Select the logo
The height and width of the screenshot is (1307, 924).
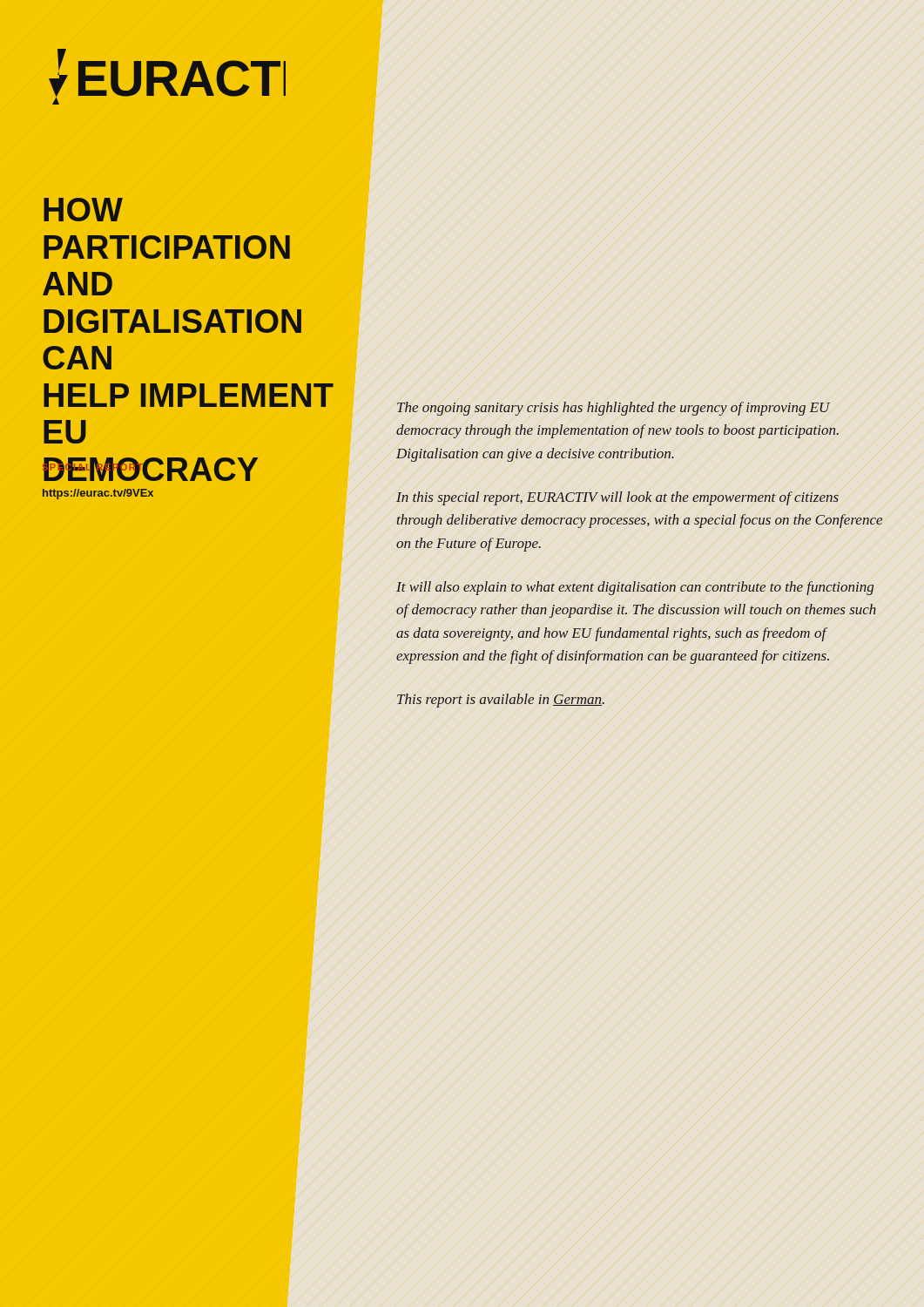click(x=164, y=77)
